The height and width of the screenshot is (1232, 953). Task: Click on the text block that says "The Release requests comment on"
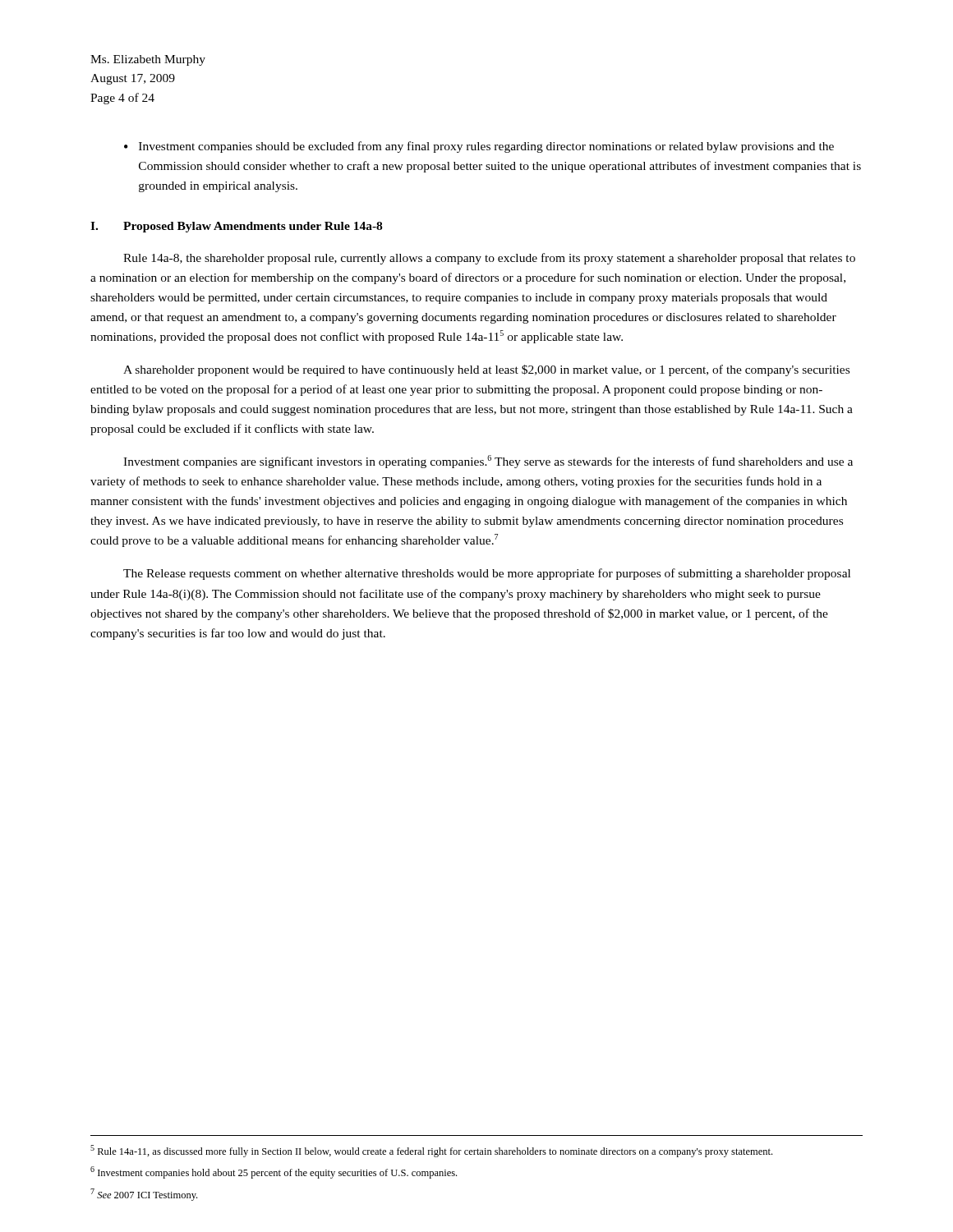pyautogui.click(x=471, y=603)
